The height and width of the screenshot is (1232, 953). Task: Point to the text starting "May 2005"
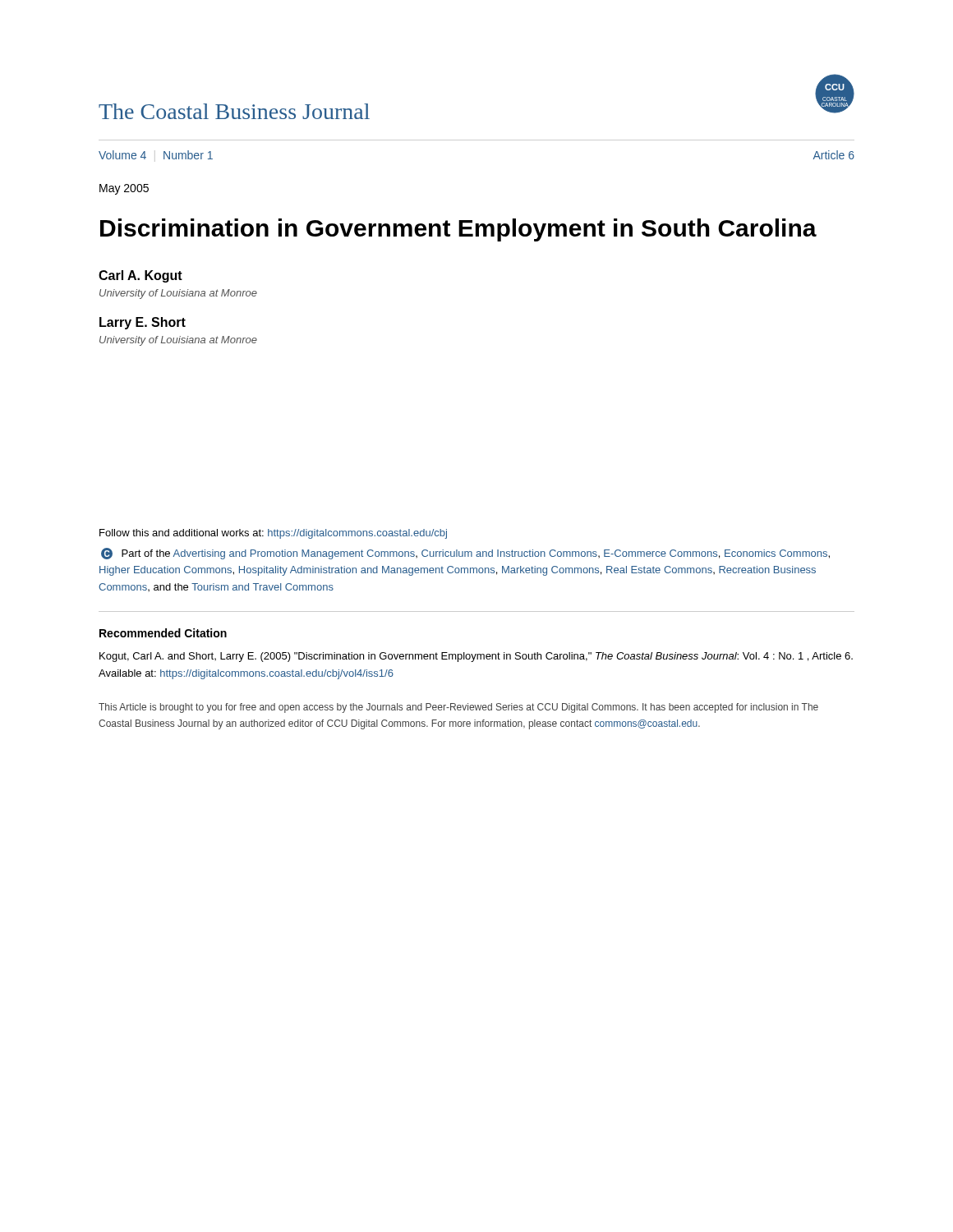124,189
